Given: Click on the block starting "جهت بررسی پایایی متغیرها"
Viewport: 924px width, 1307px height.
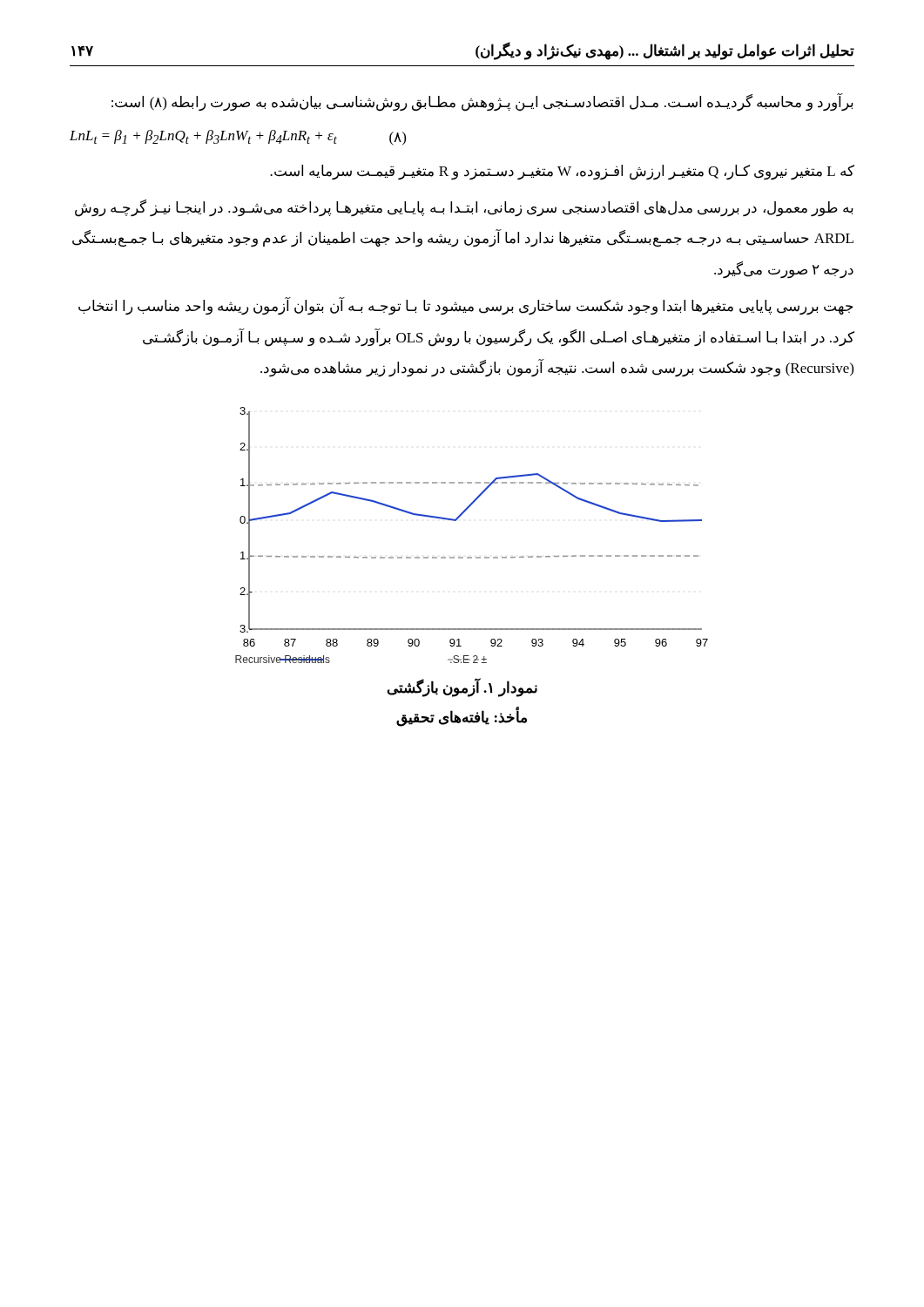Looking at the screenshot, I should (466, 337).
